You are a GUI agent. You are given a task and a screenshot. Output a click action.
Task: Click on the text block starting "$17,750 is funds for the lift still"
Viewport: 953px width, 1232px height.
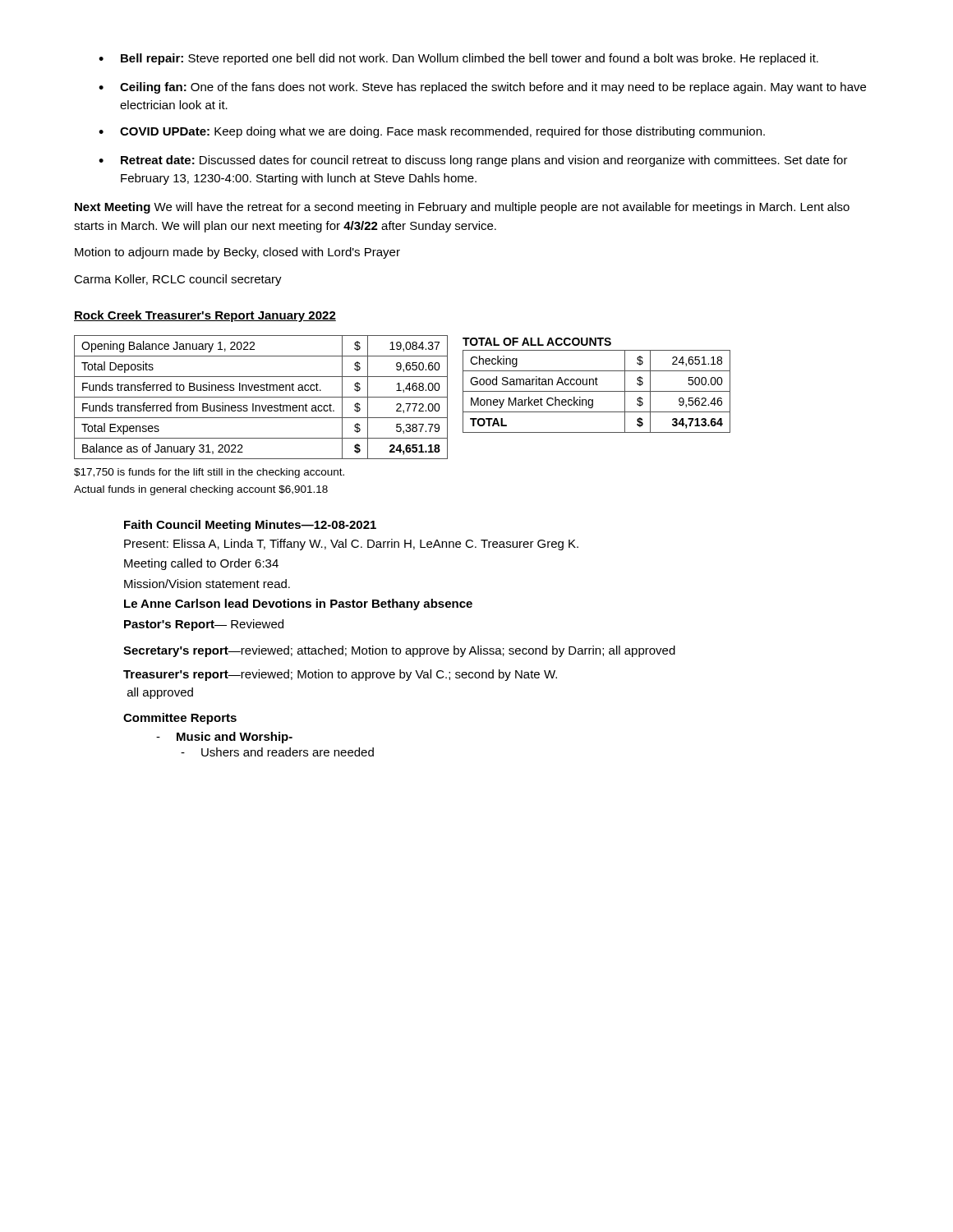(x=210, y=480)
